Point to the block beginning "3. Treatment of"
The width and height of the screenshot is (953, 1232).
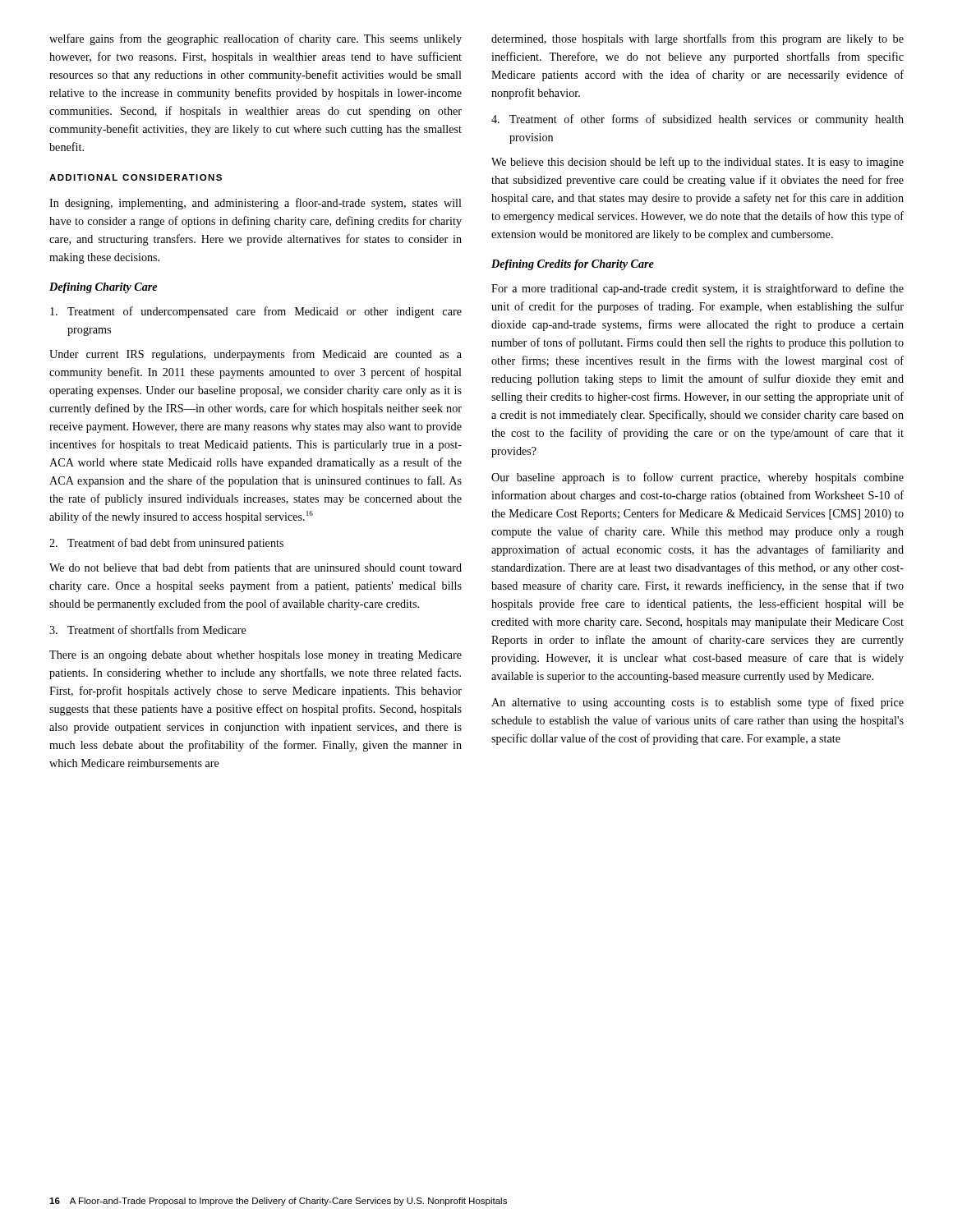[x=255, y=630]
